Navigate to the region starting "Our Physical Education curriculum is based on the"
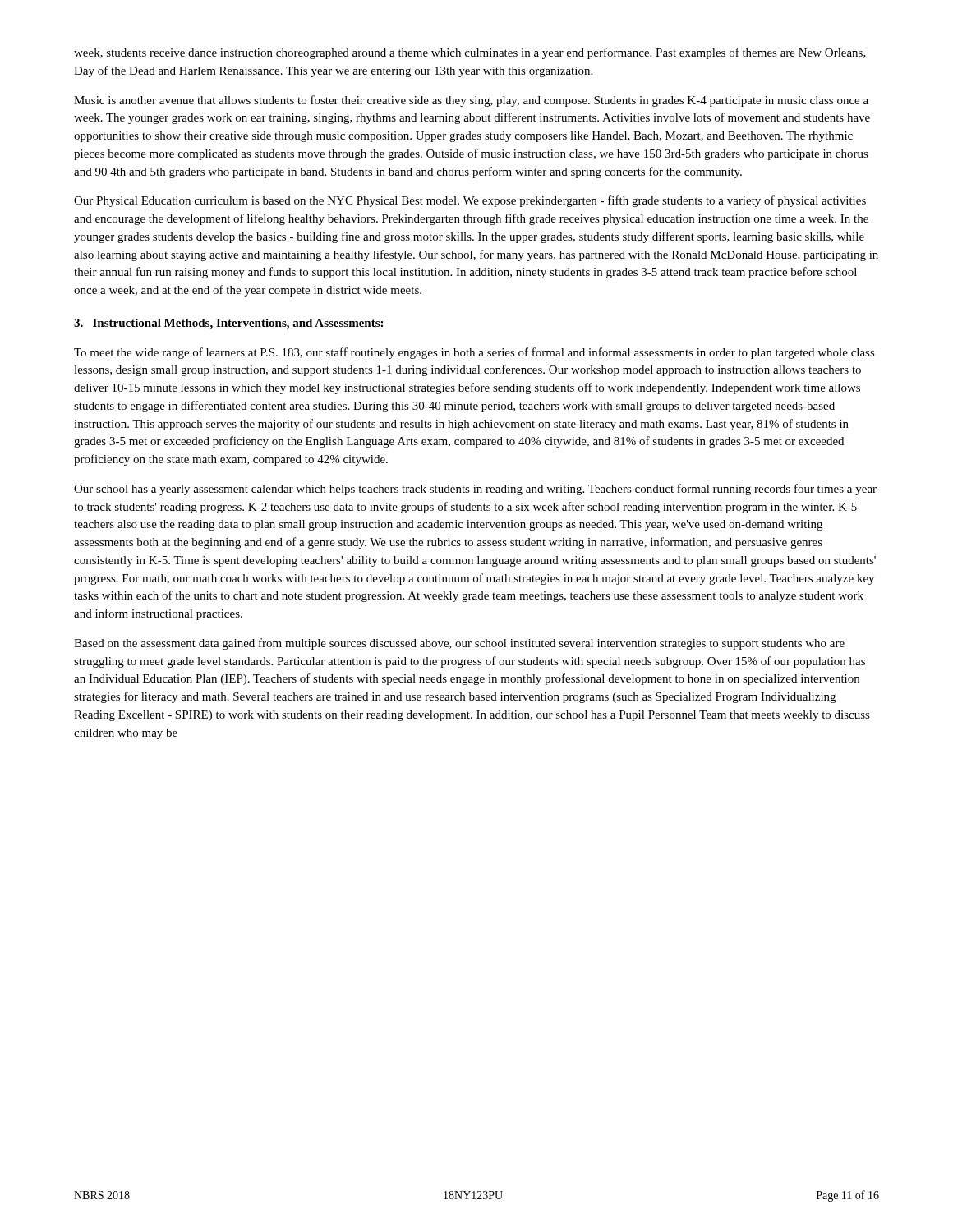This screenshot has height=1232, width=953. pos(476,246)
